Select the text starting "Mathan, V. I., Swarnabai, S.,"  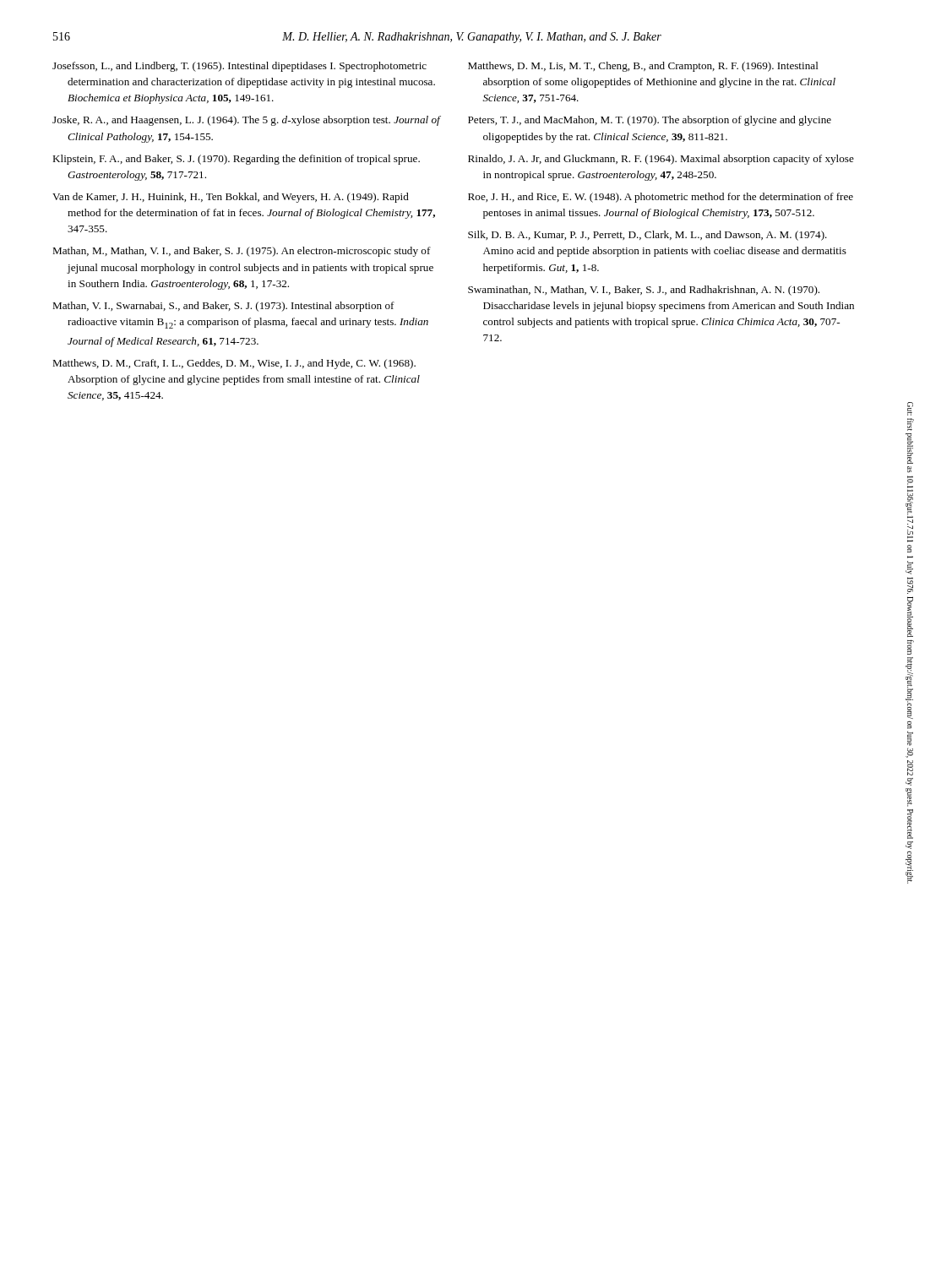coord(240,323)
